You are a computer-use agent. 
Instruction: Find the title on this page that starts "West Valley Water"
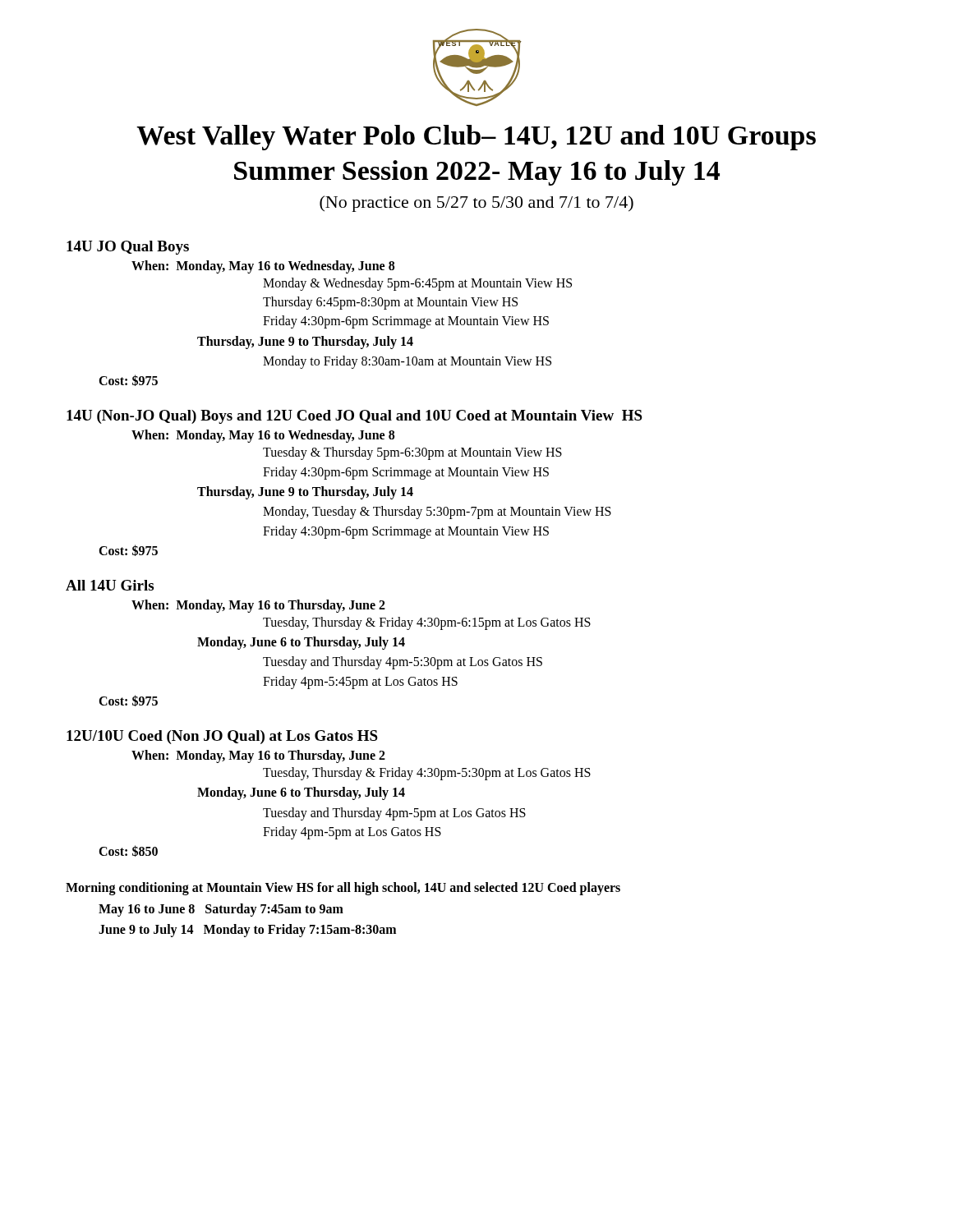(476, 153)
